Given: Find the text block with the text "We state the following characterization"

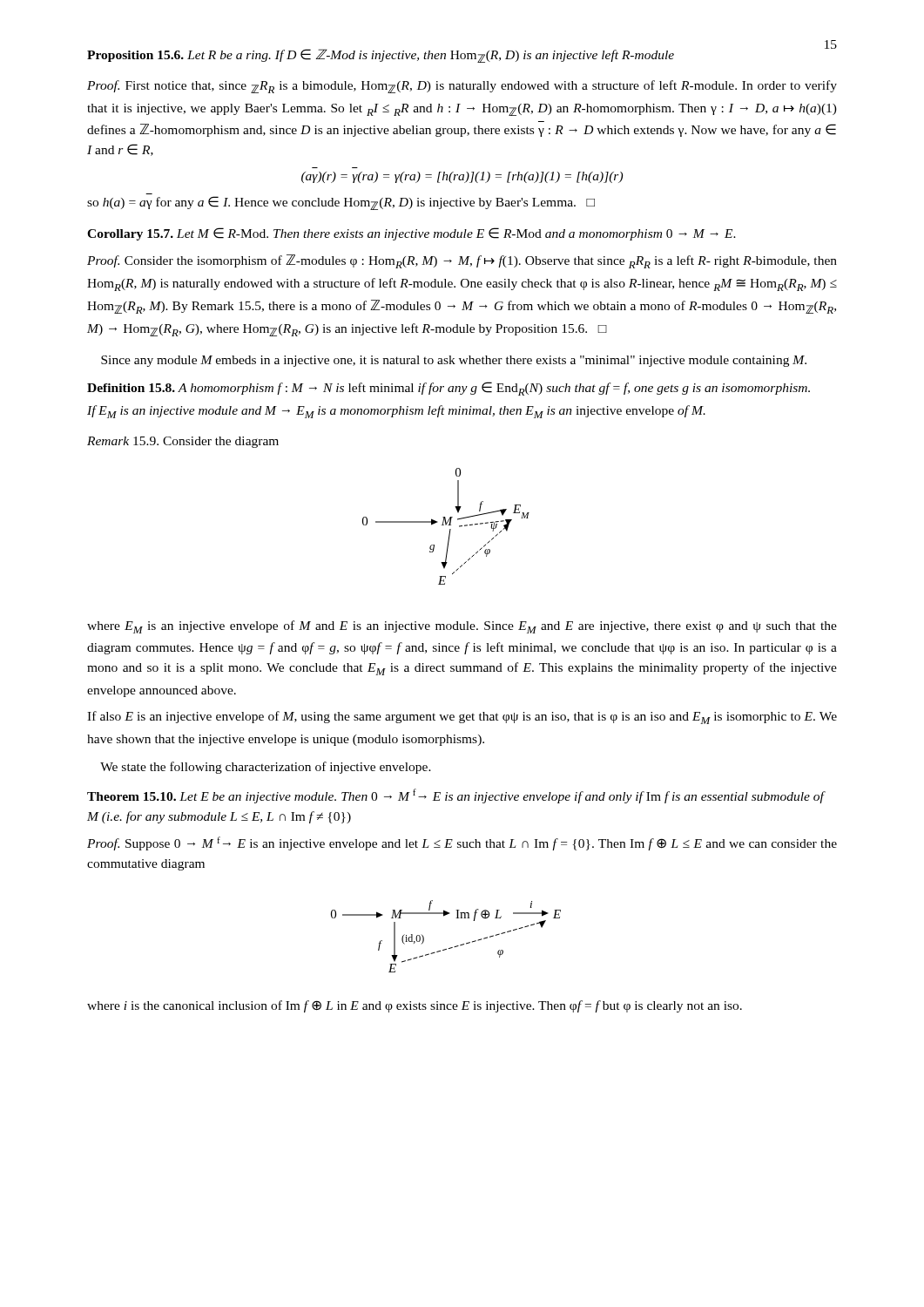Looking at the screenshot, I should (259, 767).
